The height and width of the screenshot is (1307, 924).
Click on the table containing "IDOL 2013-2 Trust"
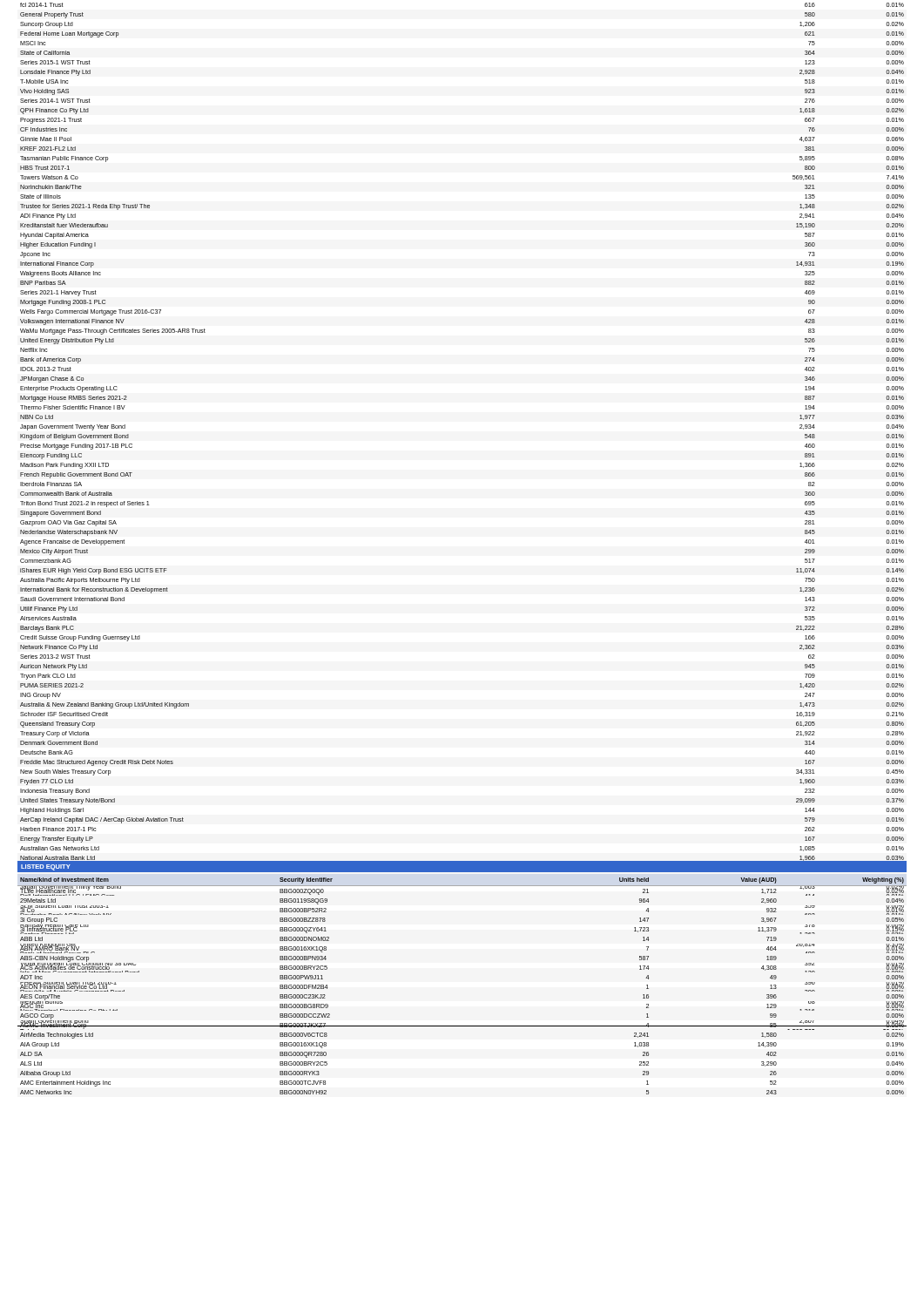pos(462,518)
